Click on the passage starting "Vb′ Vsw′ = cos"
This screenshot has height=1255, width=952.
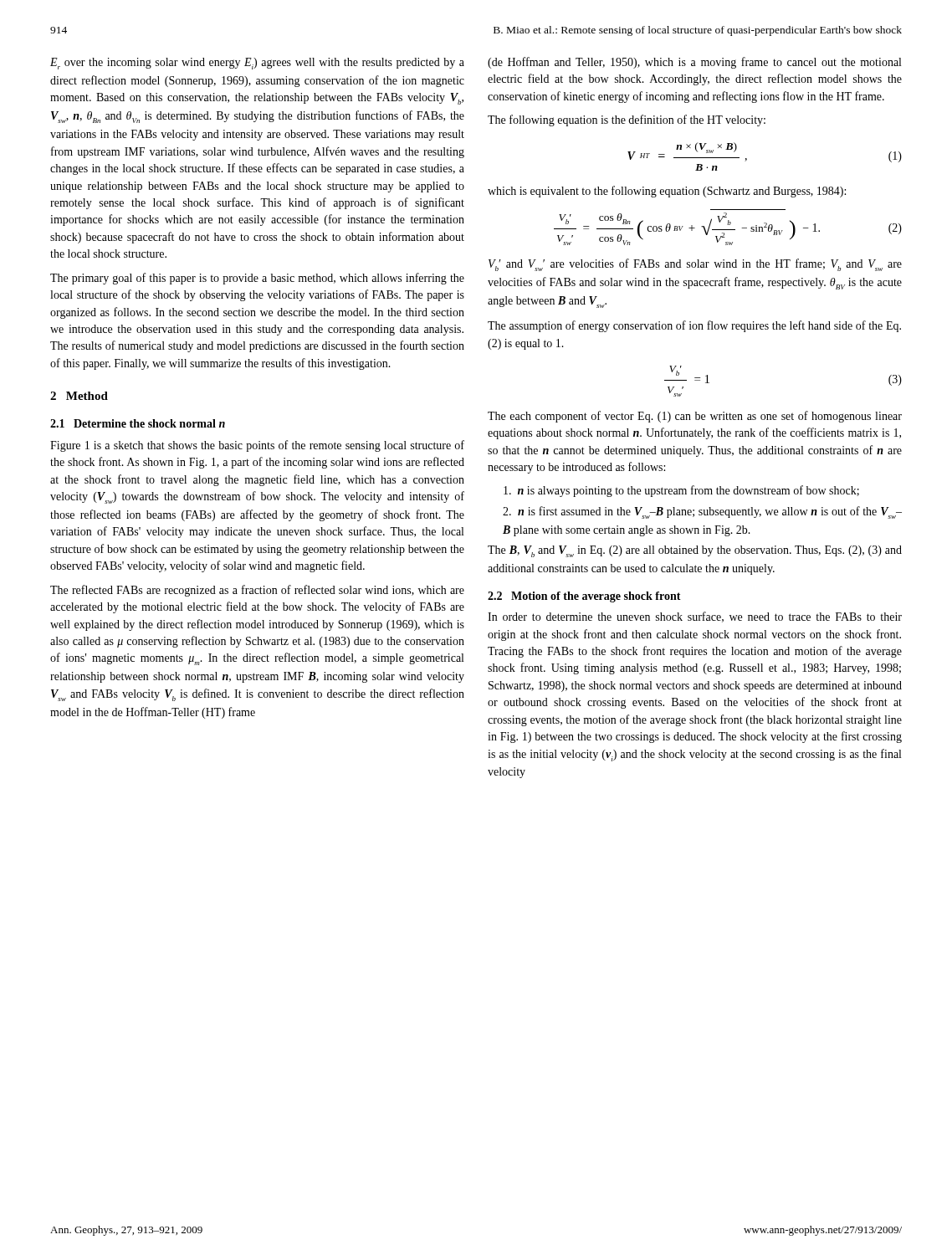point(699,228)
